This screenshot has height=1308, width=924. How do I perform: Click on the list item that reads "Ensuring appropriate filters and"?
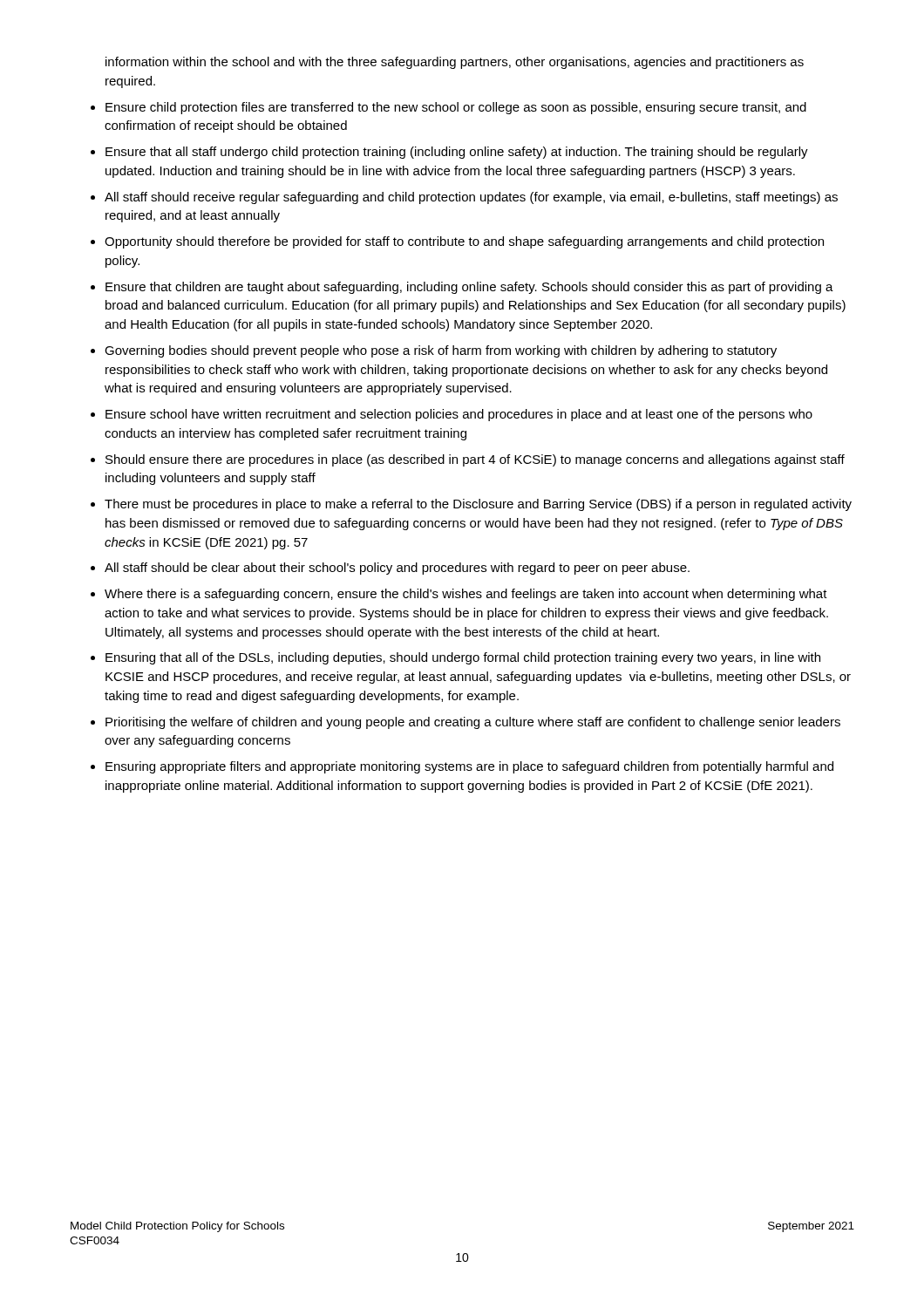[469, 776]
